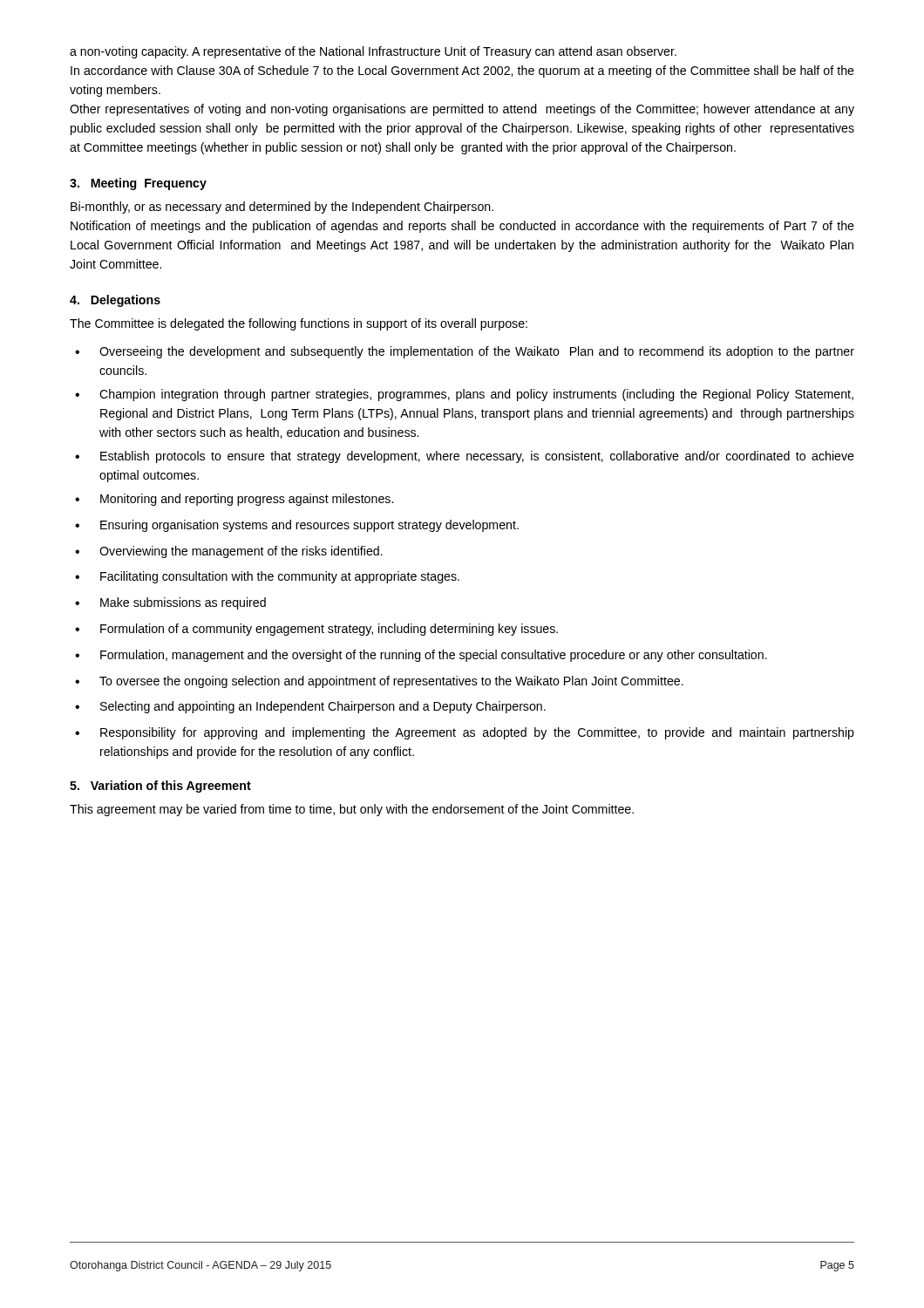Find the passage starting "• Champion integration"
This screenshot has width=924, height=1308.
462,413
